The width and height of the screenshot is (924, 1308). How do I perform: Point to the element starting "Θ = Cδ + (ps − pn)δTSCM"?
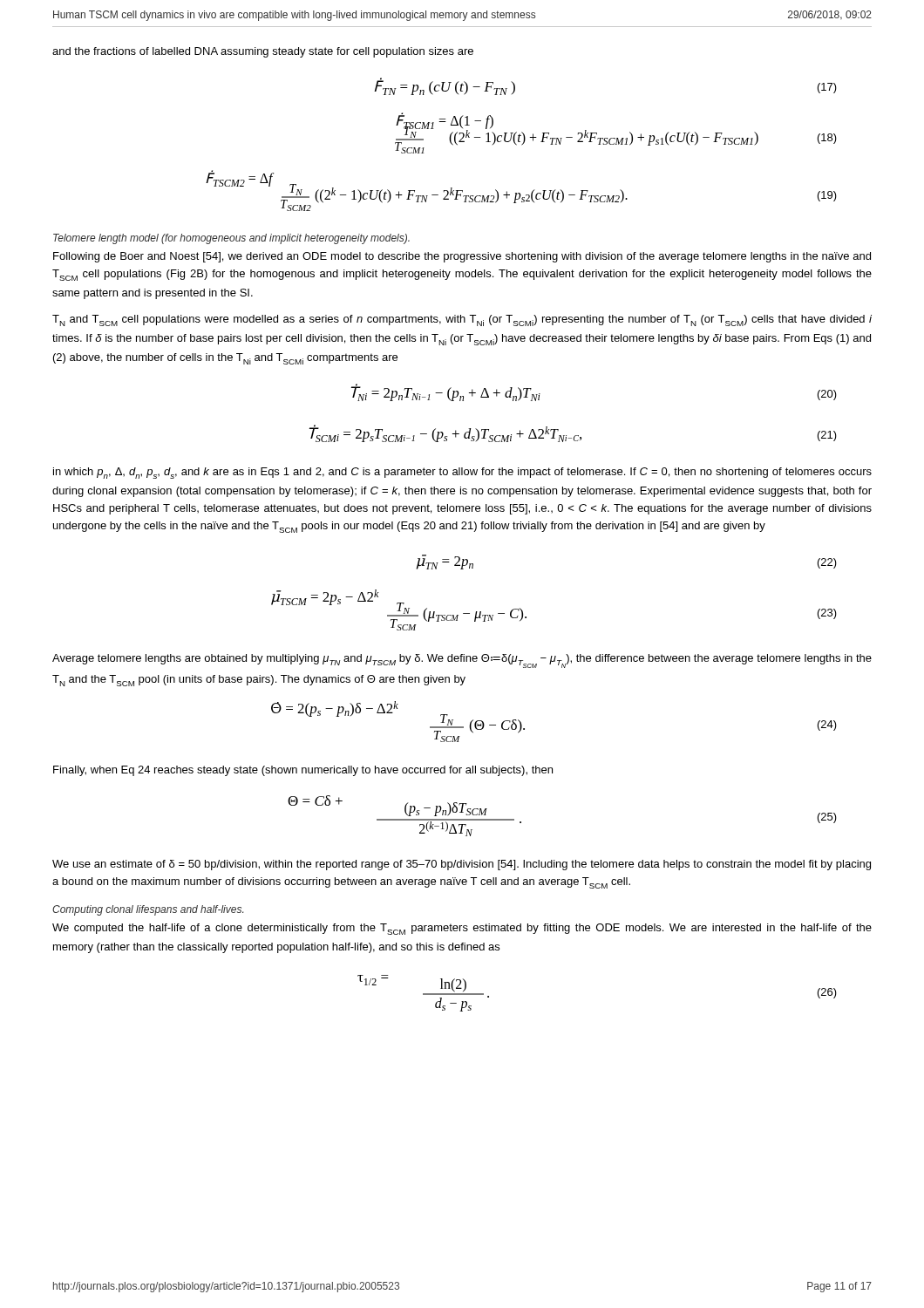(462, 816)
